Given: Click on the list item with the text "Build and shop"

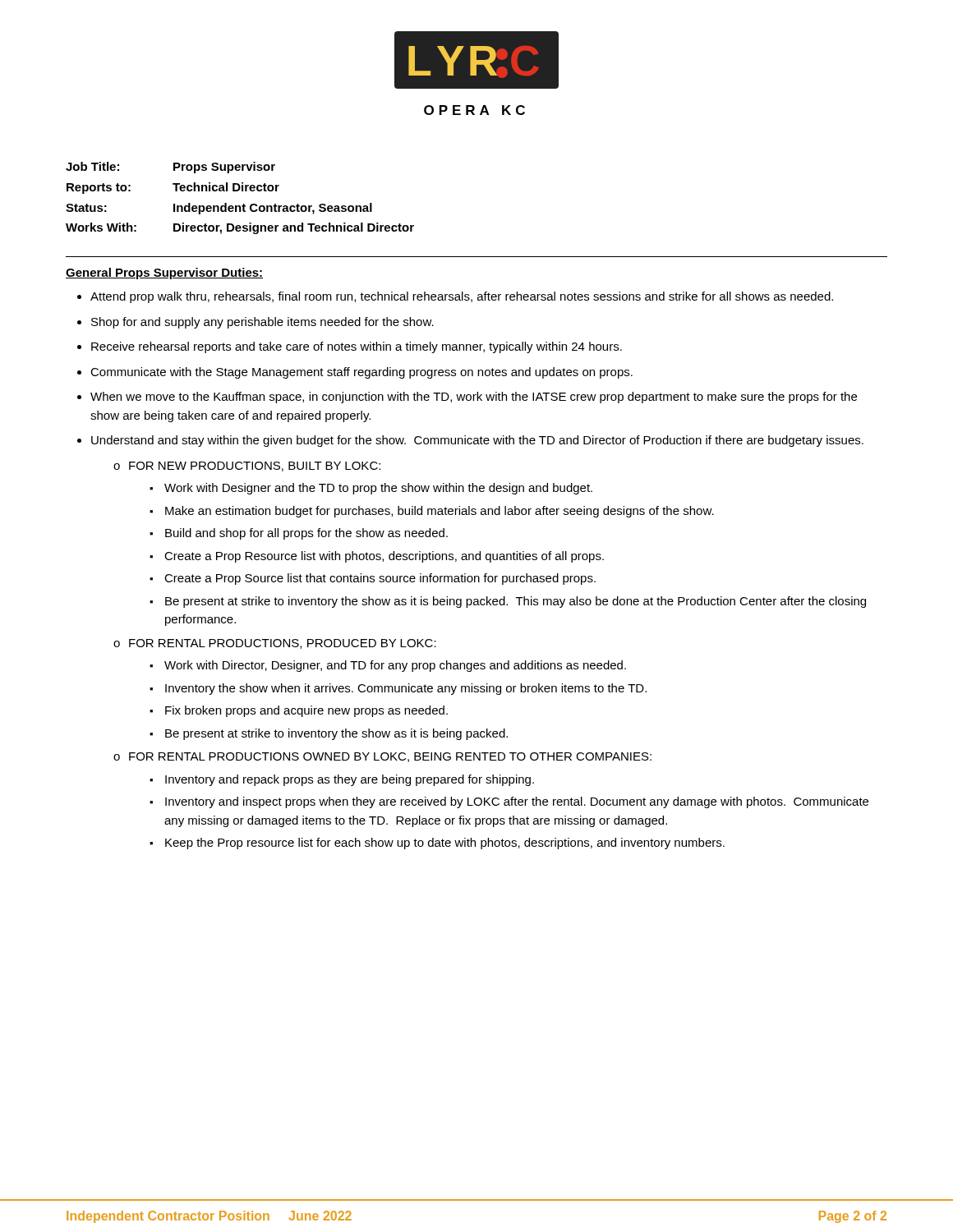Looking at the screenshot, I should tap(306, 533).
